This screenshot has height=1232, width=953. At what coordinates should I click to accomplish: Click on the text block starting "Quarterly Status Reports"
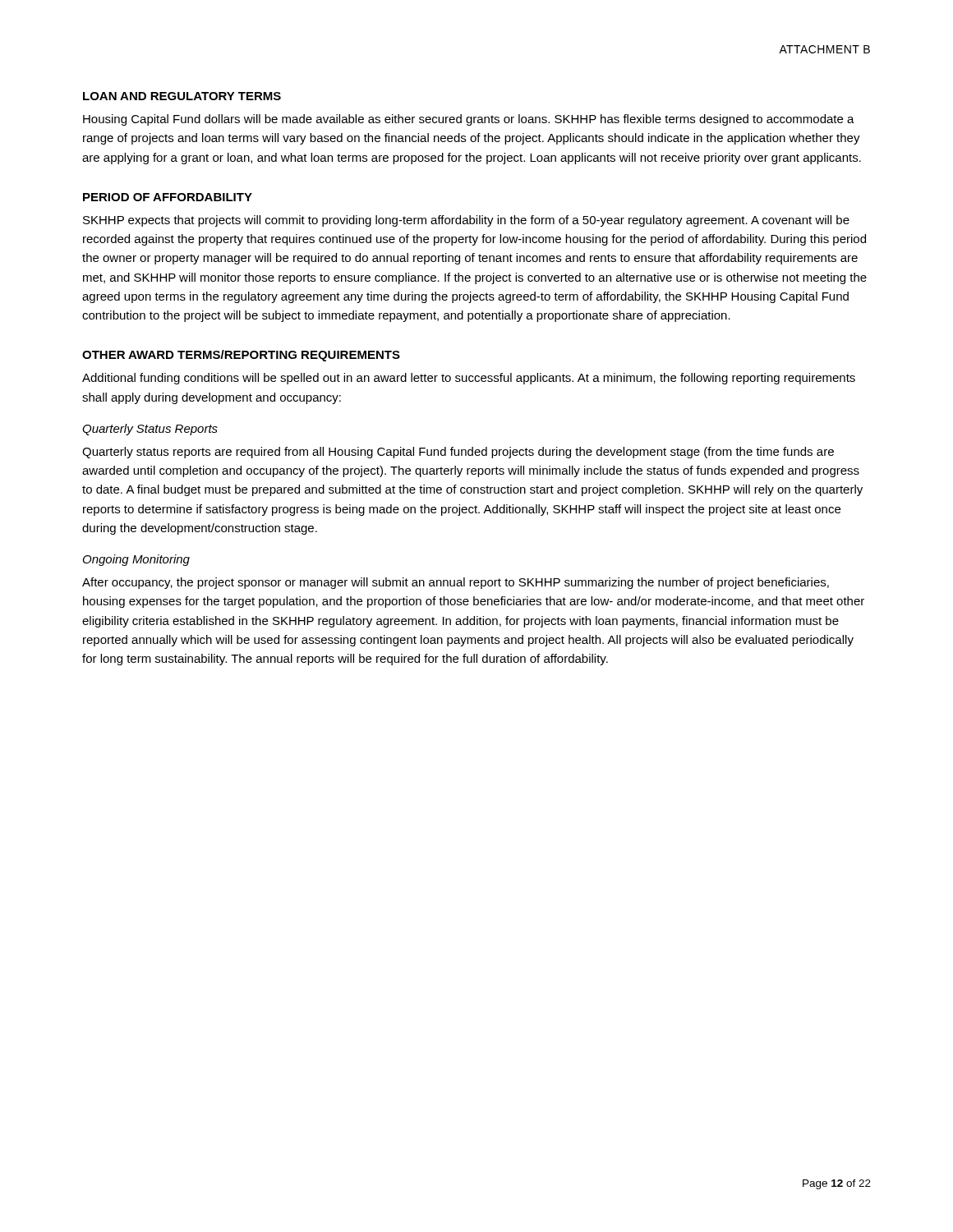(150, 428)
